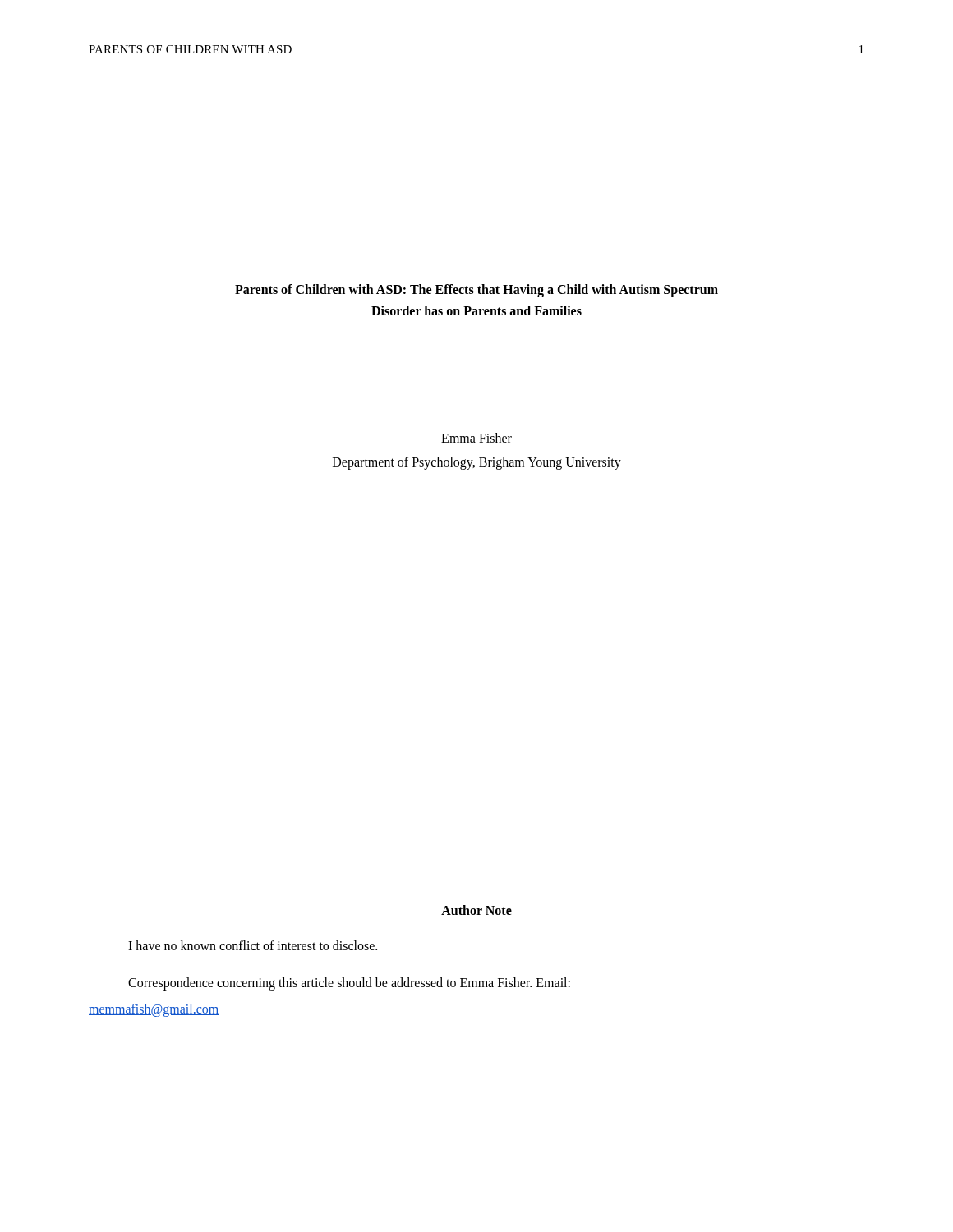The image size is (953, 1232).
Task: Click on the title that reads "Parents of Children with ASD: The Effects that"
Action: coord(476,300)
